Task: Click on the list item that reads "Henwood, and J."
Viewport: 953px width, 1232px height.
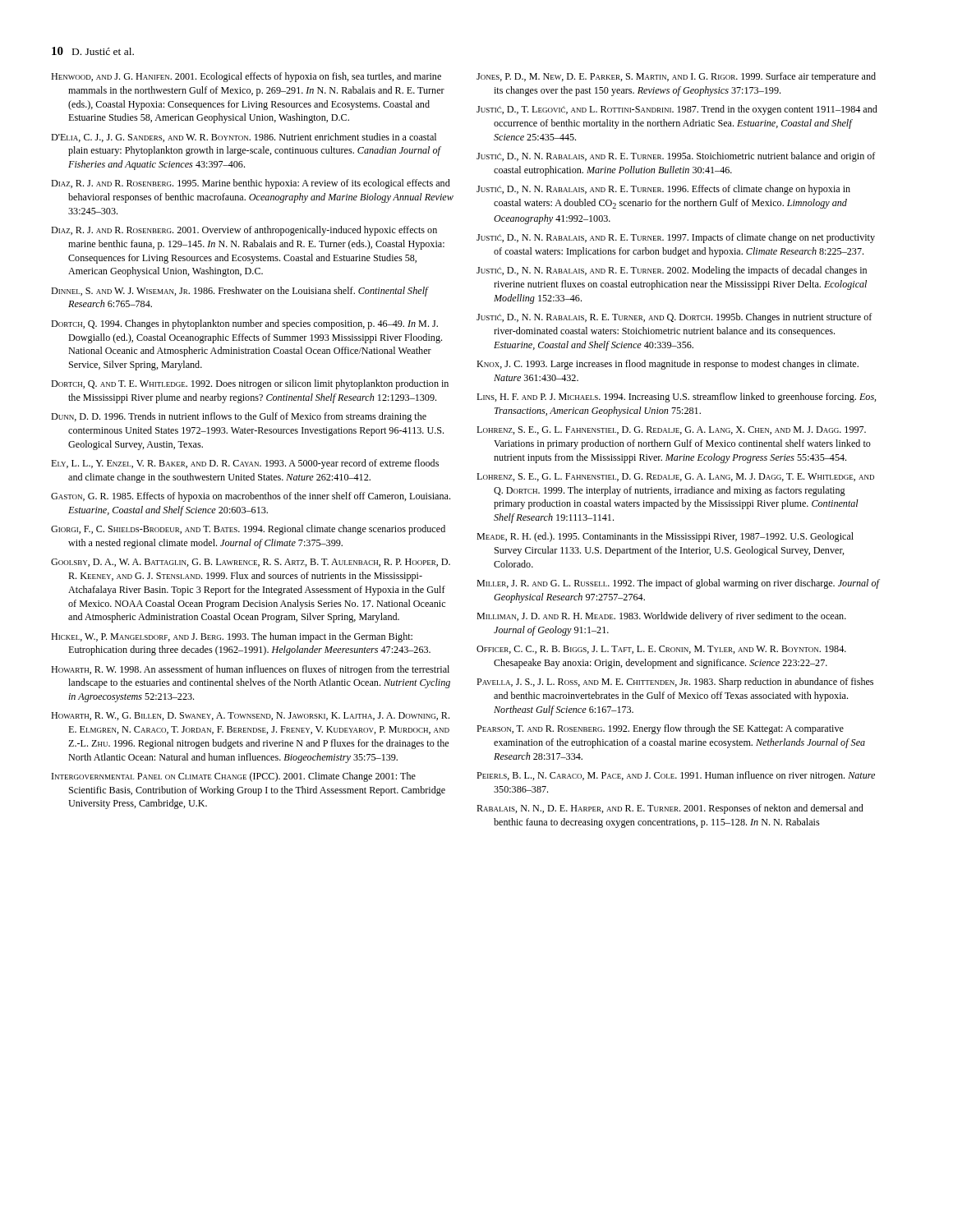Action: tap(247, 97)
